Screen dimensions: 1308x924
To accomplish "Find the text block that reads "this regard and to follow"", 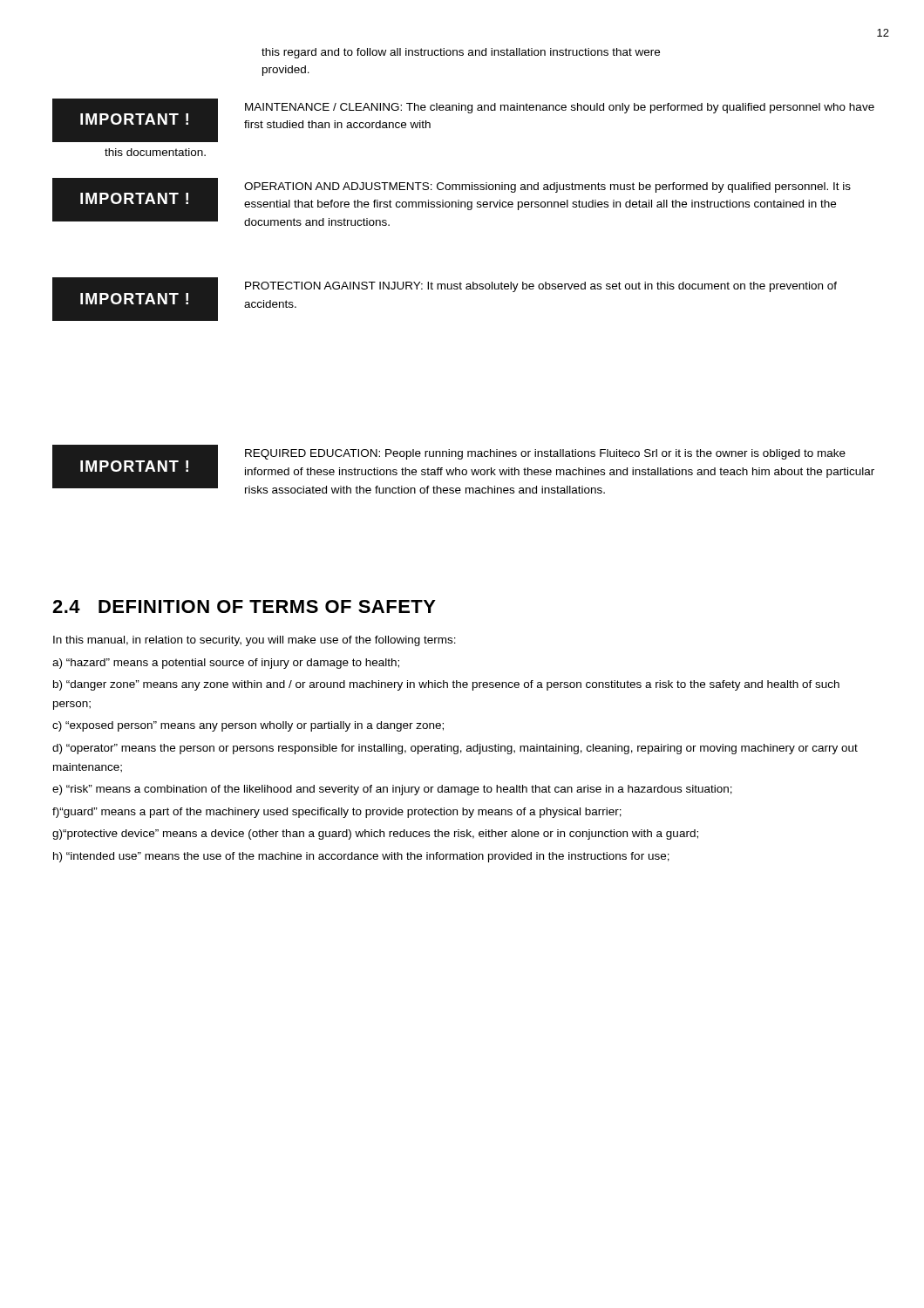I will (x=461, y=61).
